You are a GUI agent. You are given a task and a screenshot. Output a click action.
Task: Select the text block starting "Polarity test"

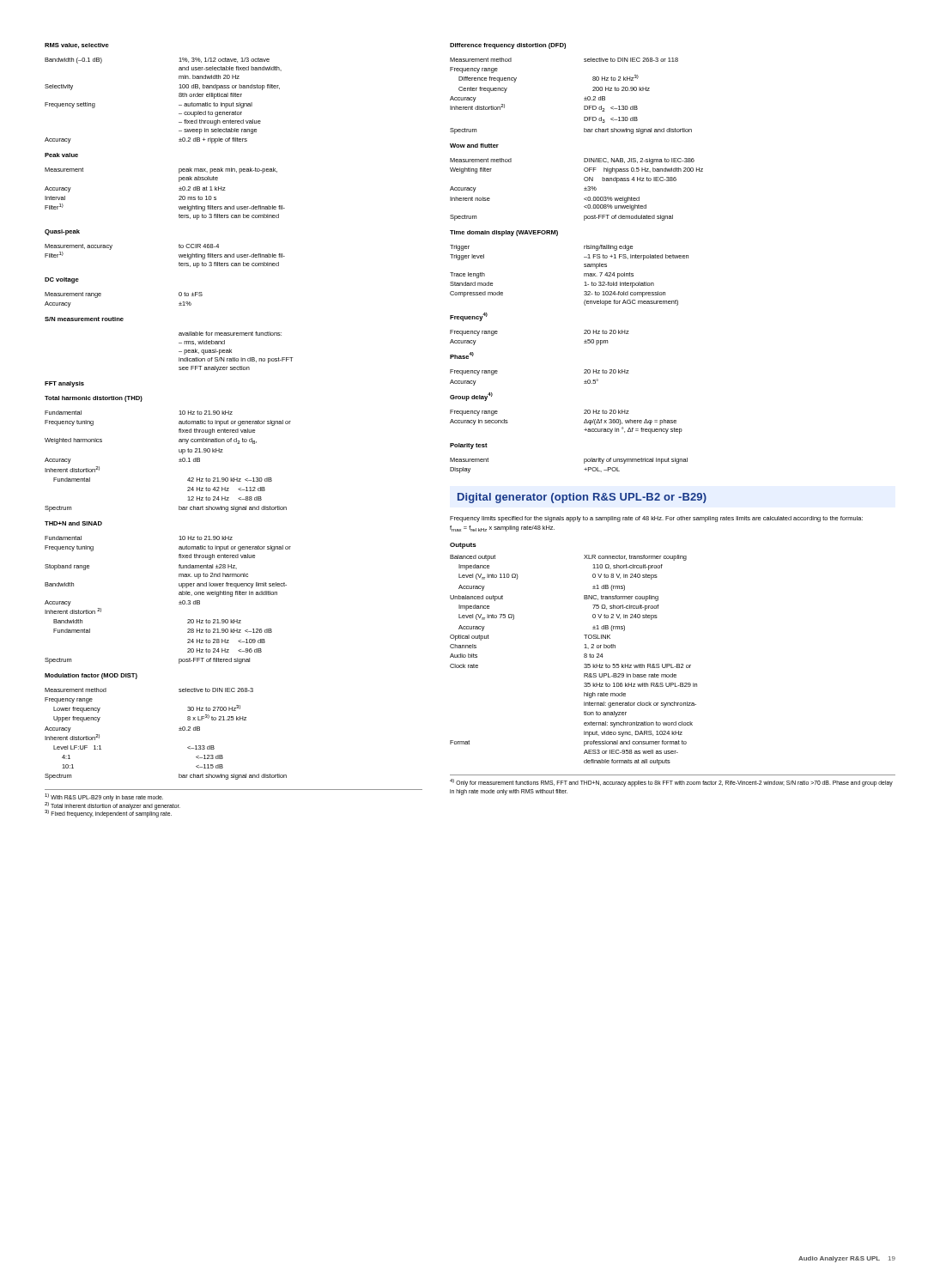[x=469, y=446]
